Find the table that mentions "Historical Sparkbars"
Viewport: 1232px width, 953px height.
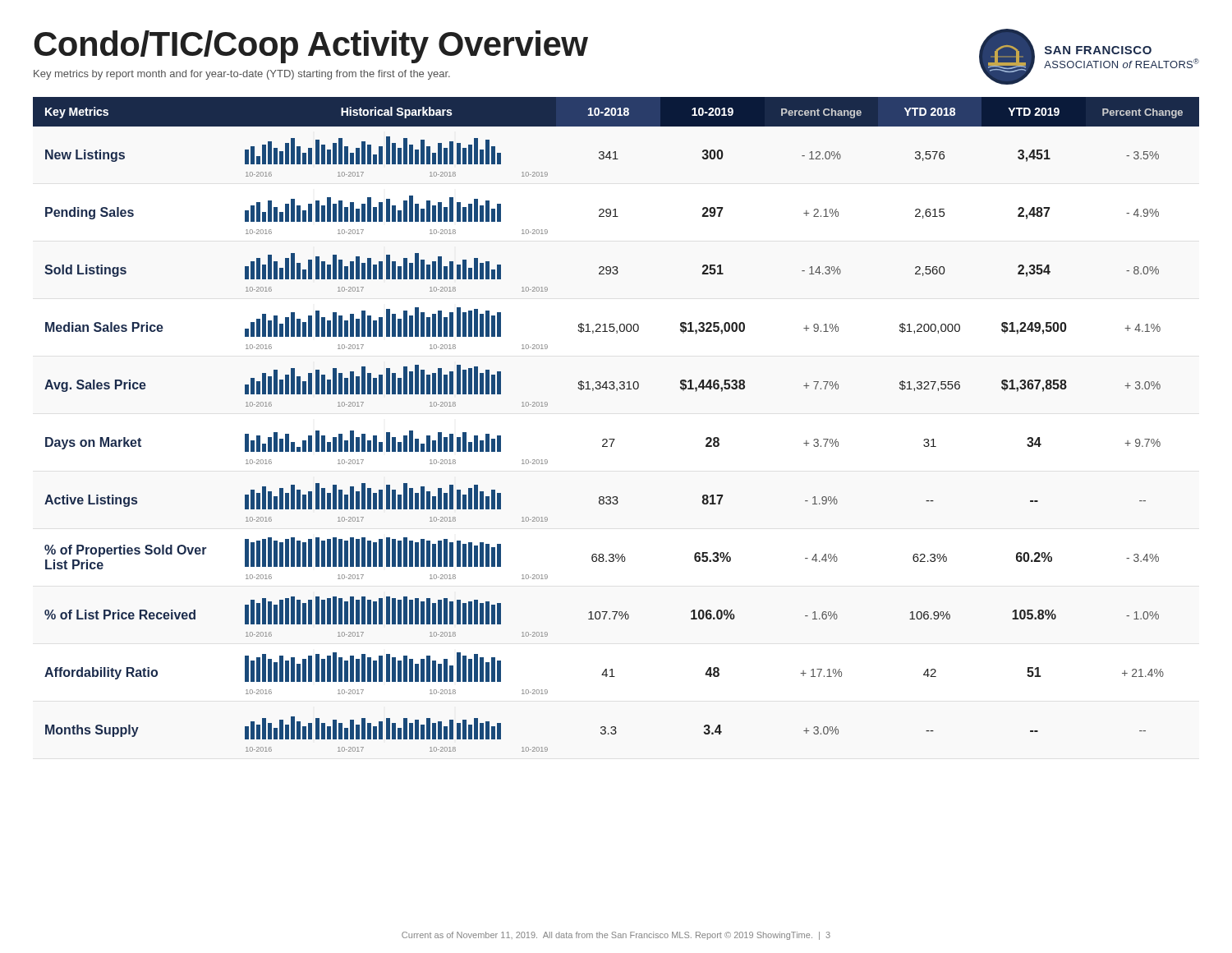[616, 428]
